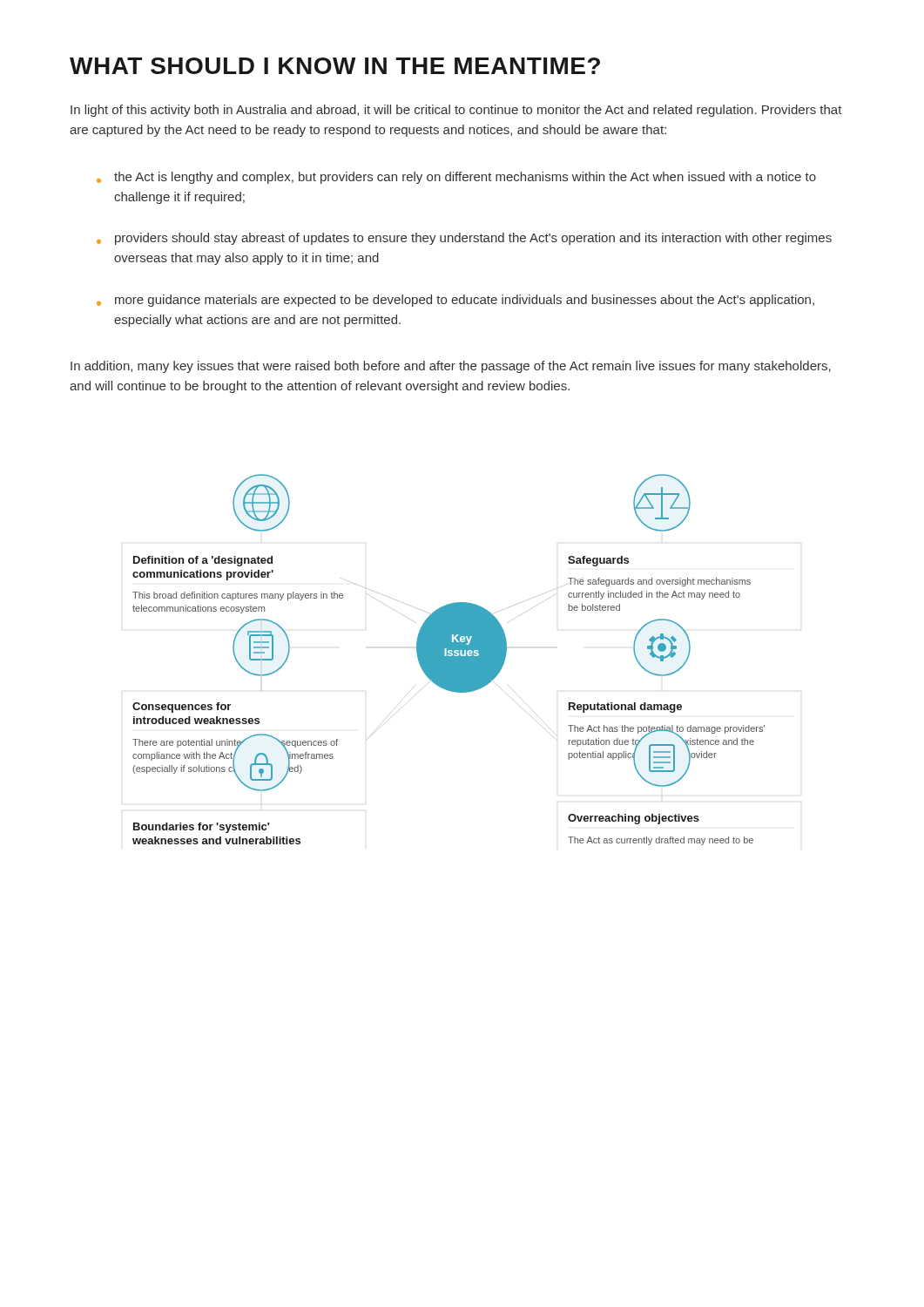Click on the text block containing "In addition, many"
This screenshot has height=1307, width=924.
coord(462,376)
